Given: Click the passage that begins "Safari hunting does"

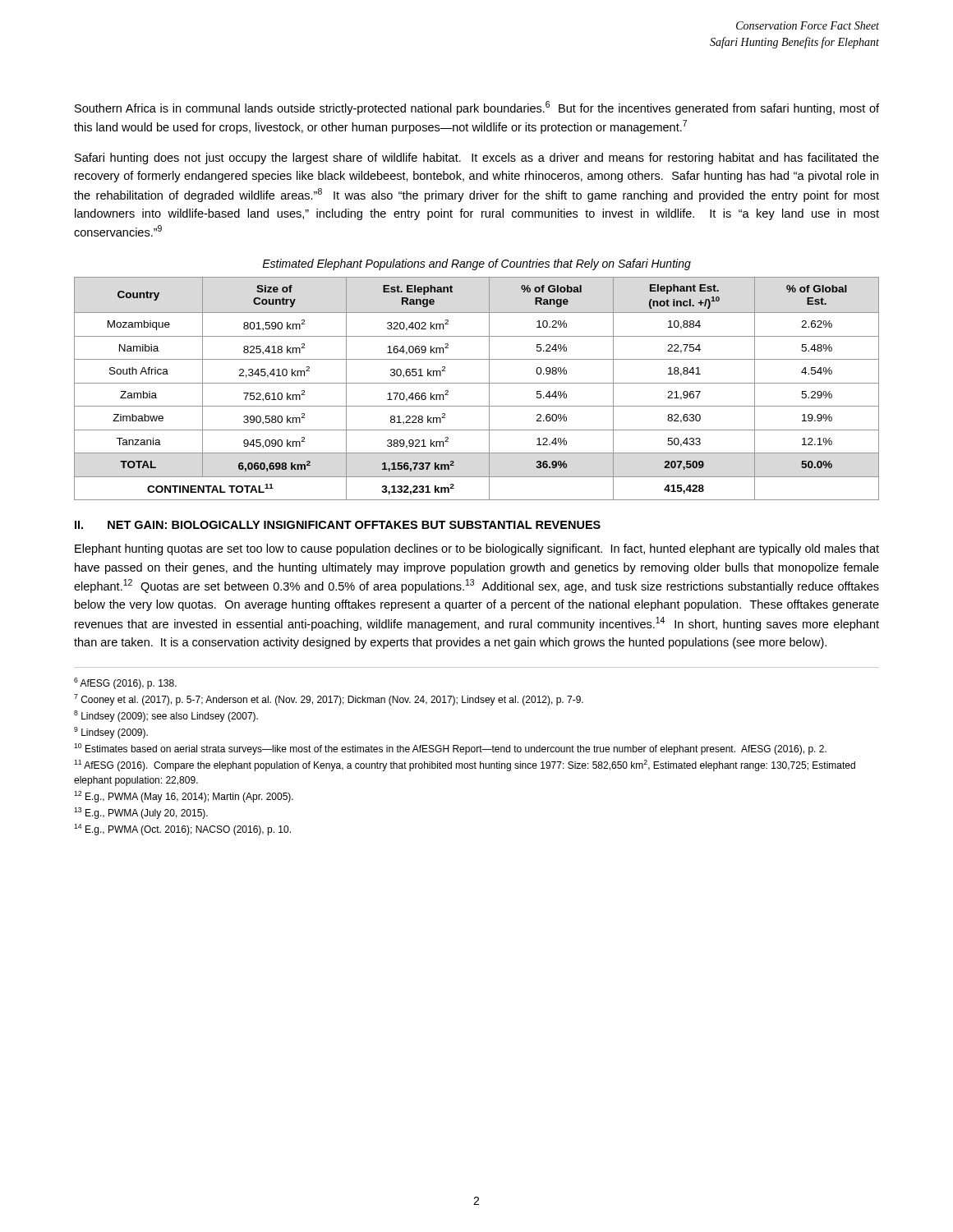Looking at the screenshot, I should click(x=476, y=195).
